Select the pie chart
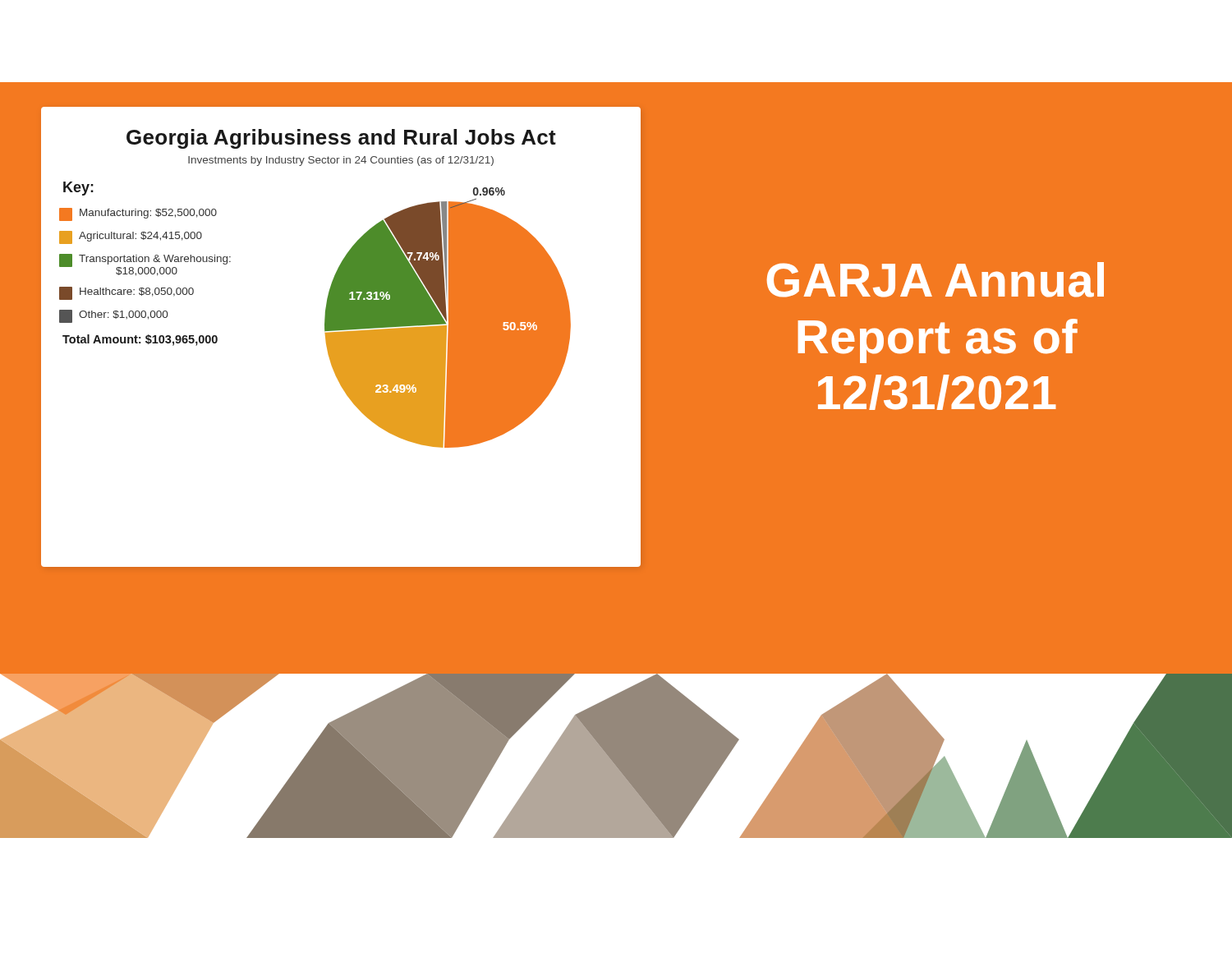 pos(448,320)
